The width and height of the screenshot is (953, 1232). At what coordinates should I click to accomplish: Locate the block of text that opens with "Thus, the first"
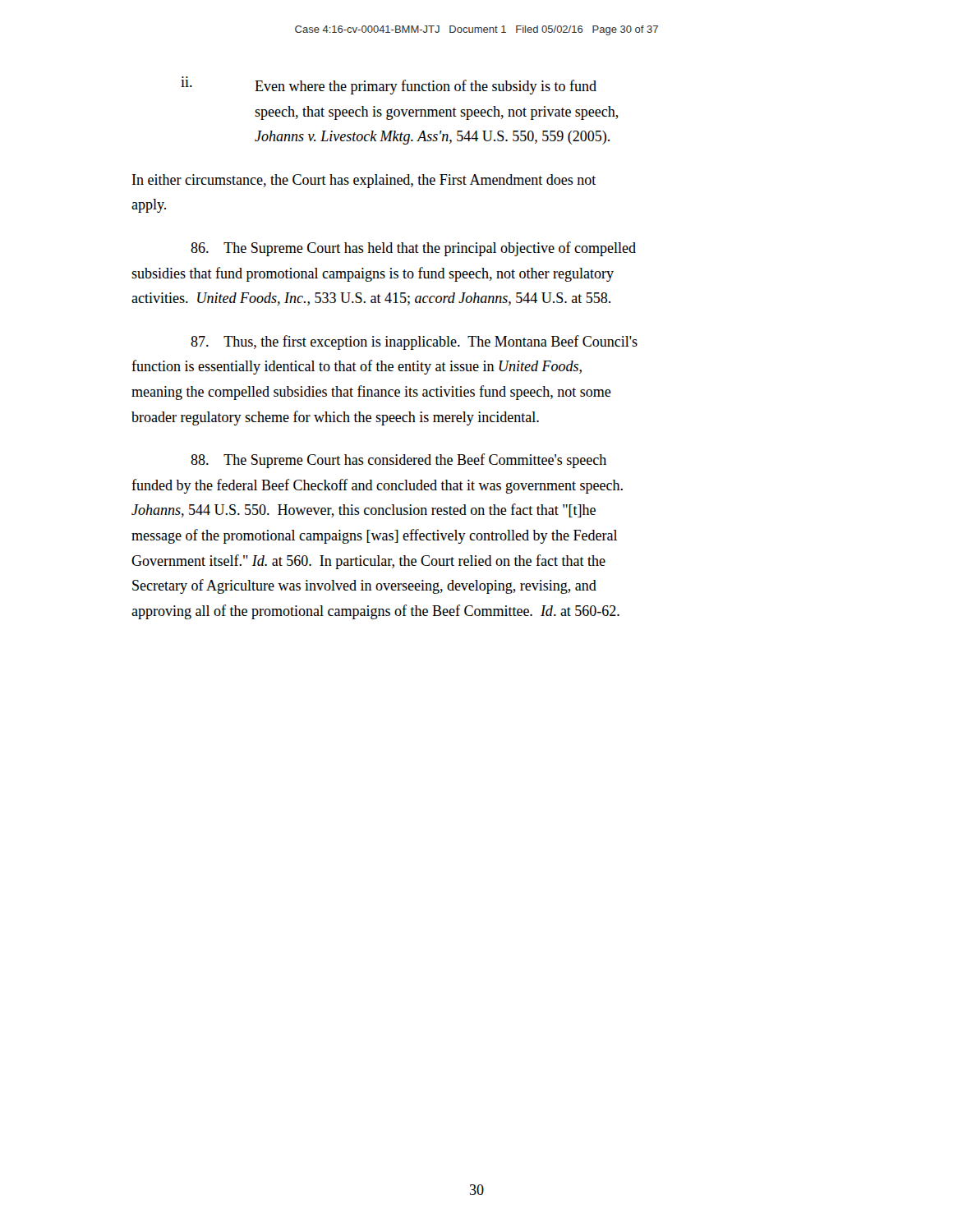pos(414,341)
